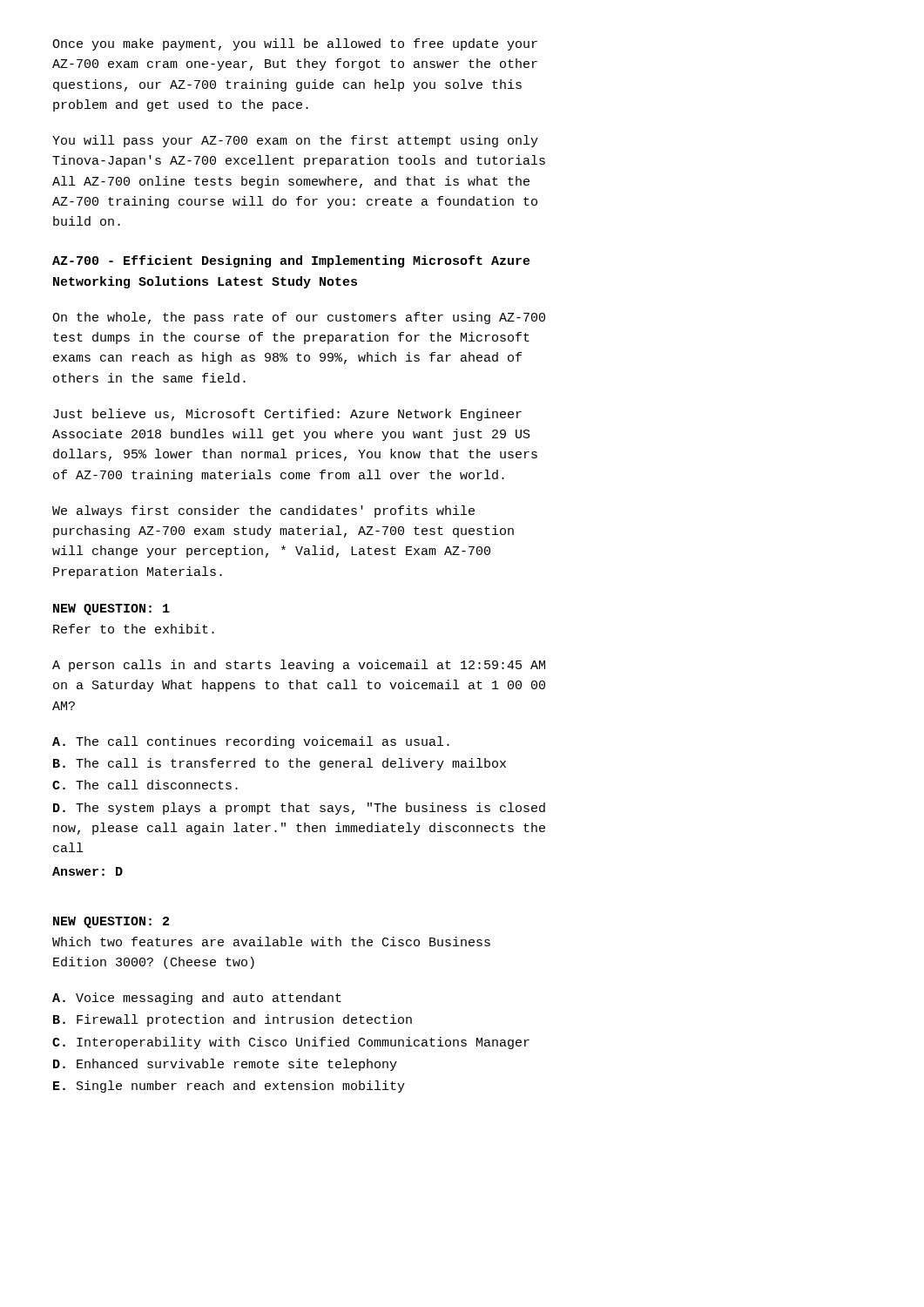Select the element starting "C. Interoperability with Cisco Unified"
The height and width of the screenshot is (1307, 924).
[x=291, y=1043]
